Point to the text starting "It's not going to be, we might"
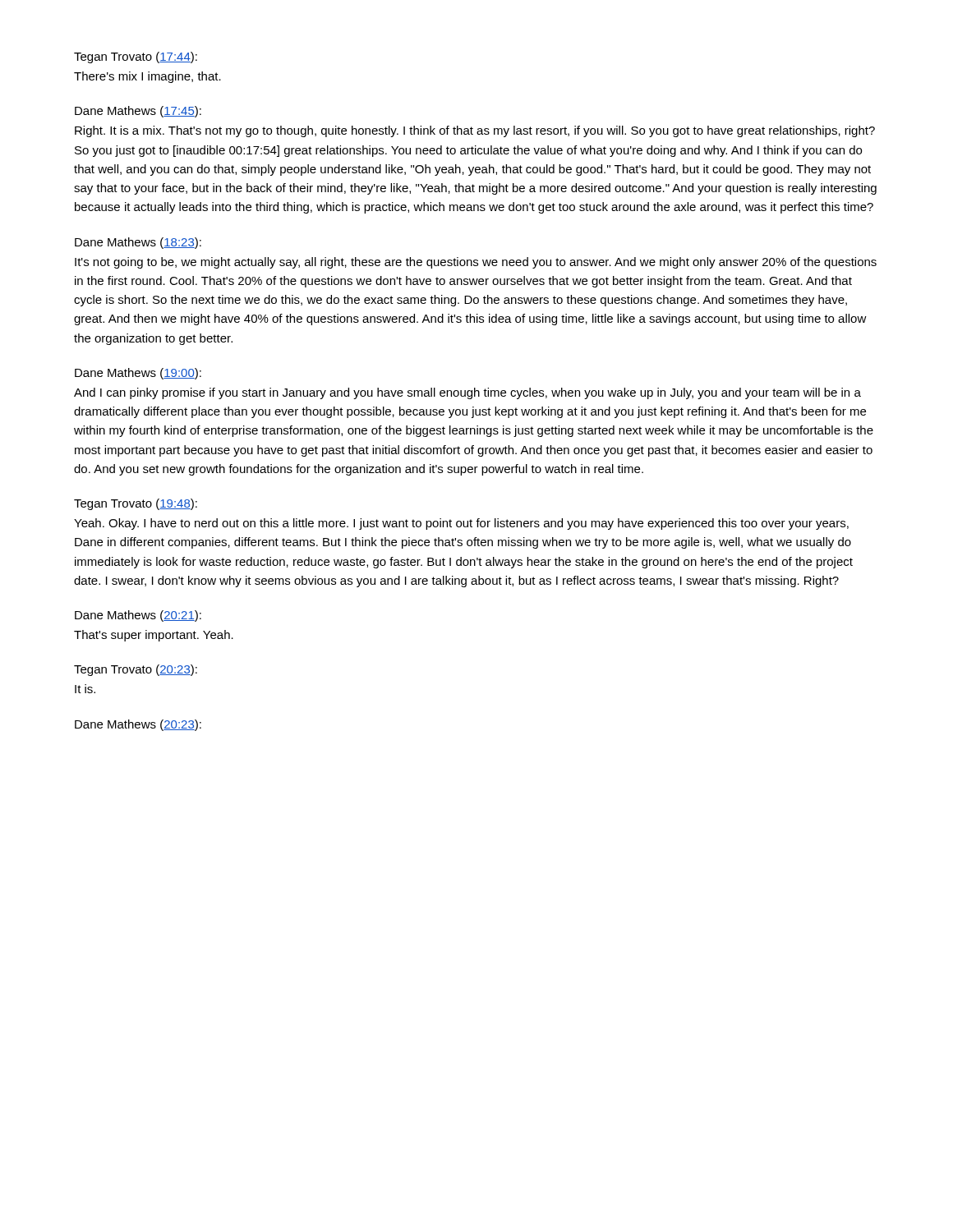 click(x=475, y=299)
